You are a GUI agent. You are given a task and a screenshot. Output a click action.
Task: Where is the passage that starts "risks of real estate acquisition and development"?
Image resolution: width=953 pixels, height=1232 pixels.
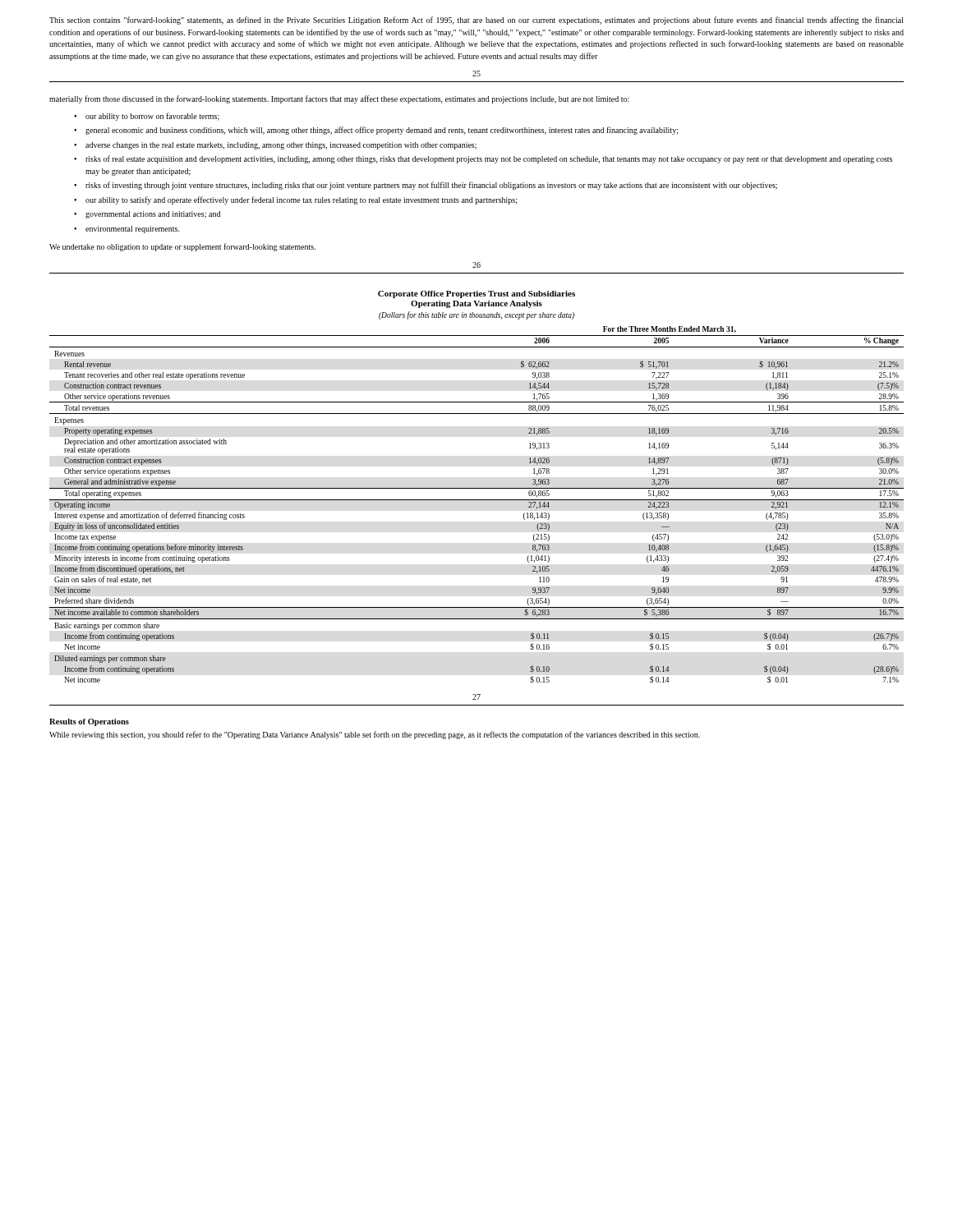[x=489, y=165]
